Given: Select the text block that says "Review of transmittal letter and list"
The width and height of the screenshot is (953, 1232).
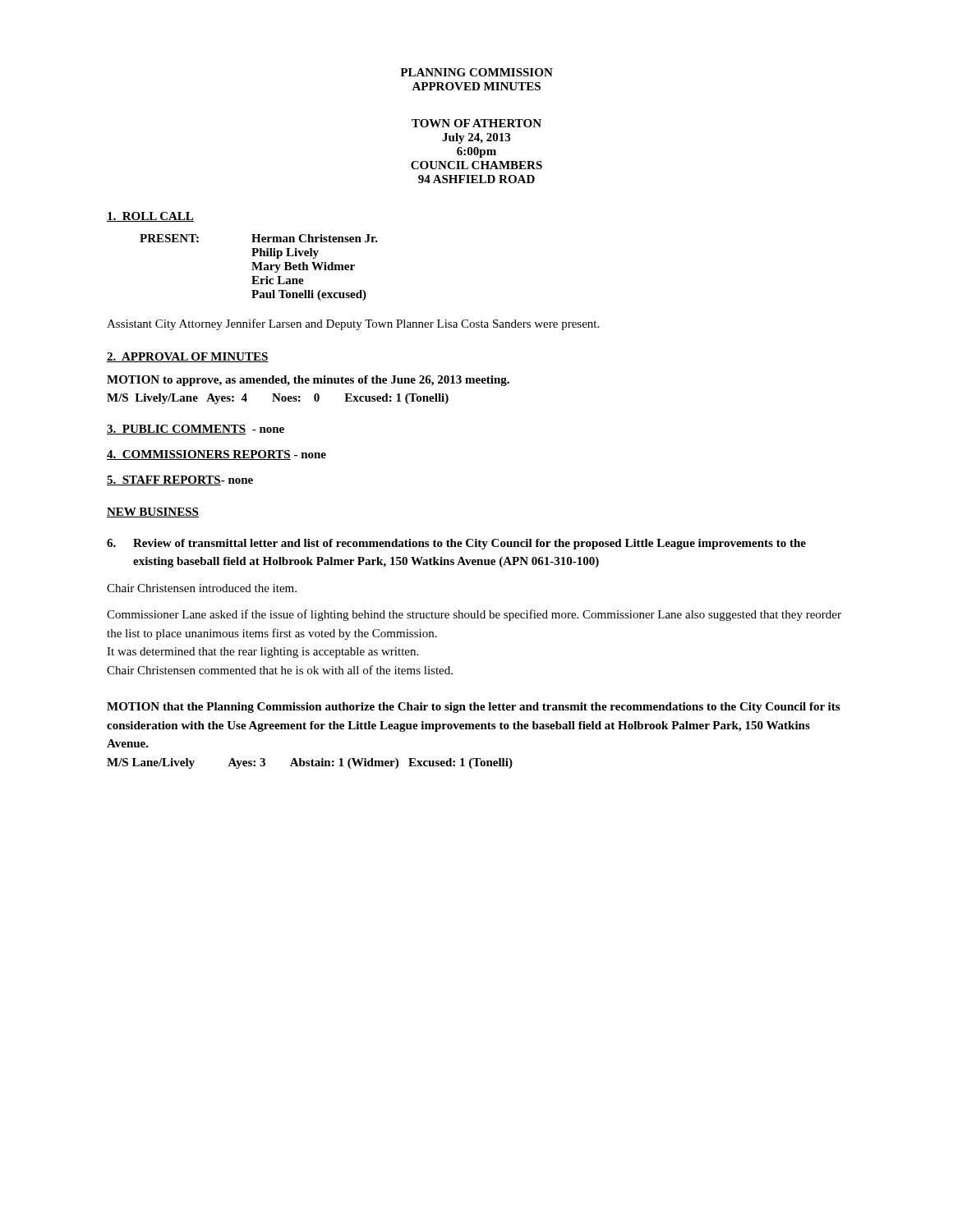Looking at the screenshot, I should click(476, 552).
